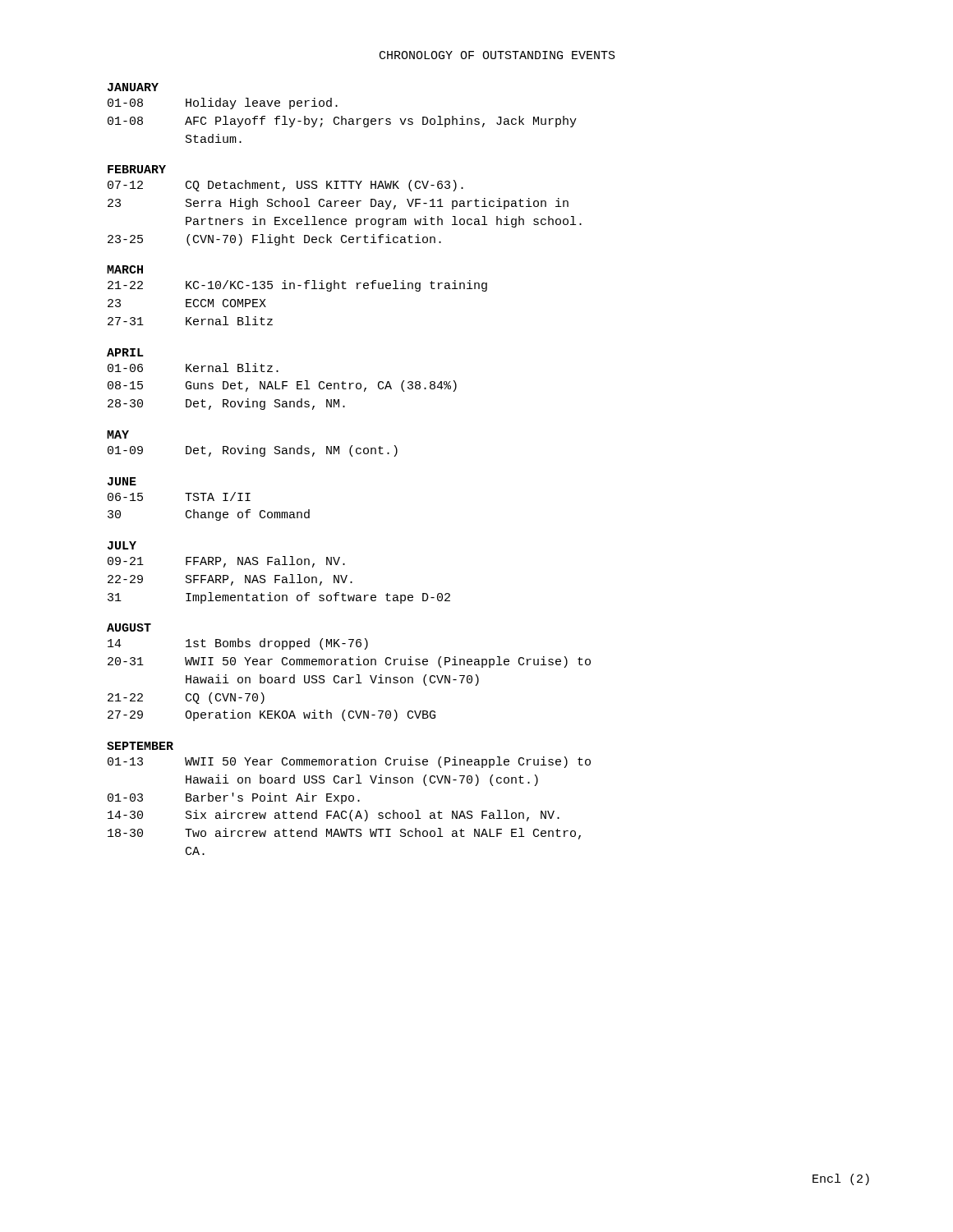This screenshot has width=953, height=1232.
Task: Find the text block starting "14 1st Bombs dropped (MK-76)"
Action: coord(497,645)
